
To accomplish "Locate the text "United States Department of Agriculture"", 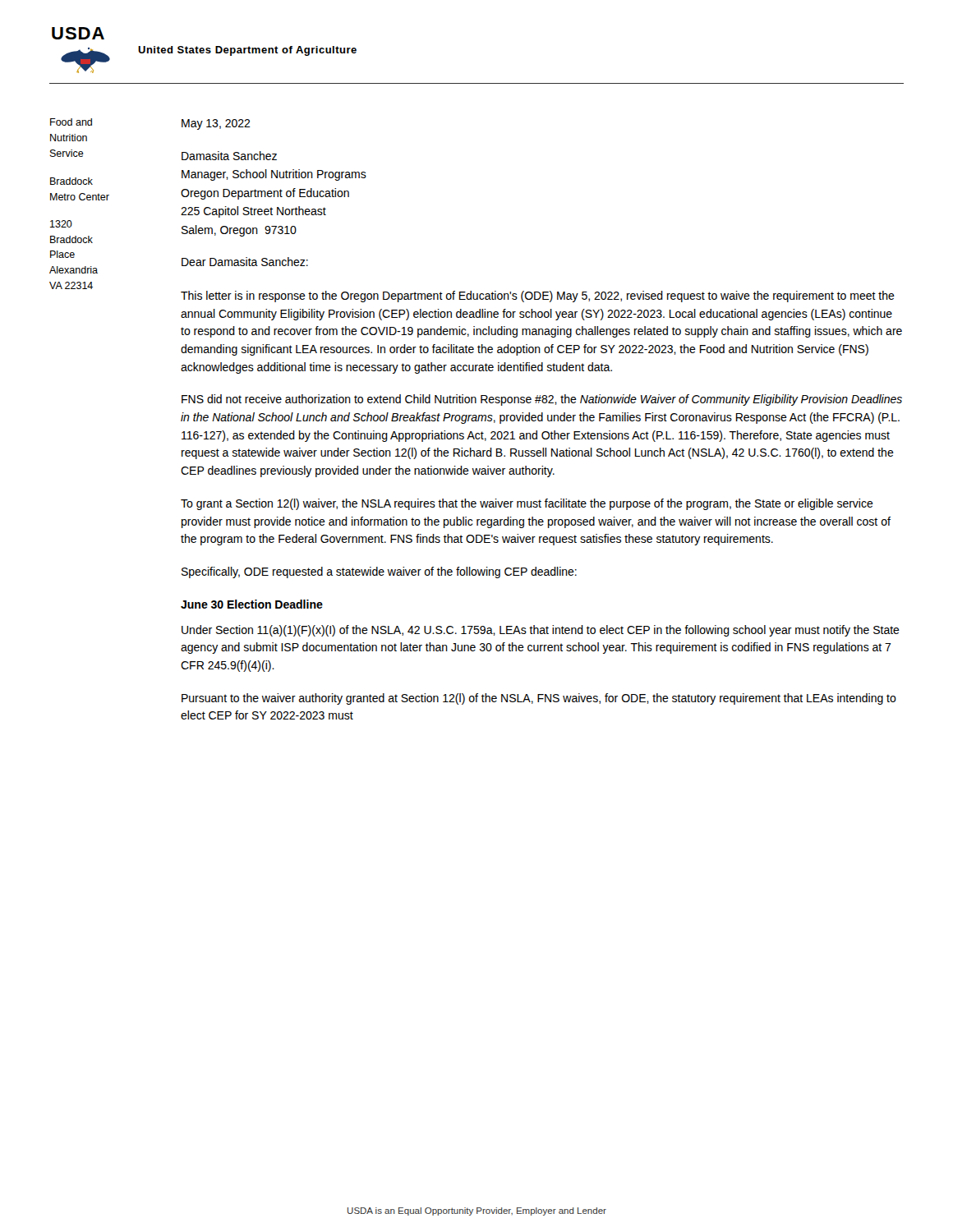I will 248,50.
